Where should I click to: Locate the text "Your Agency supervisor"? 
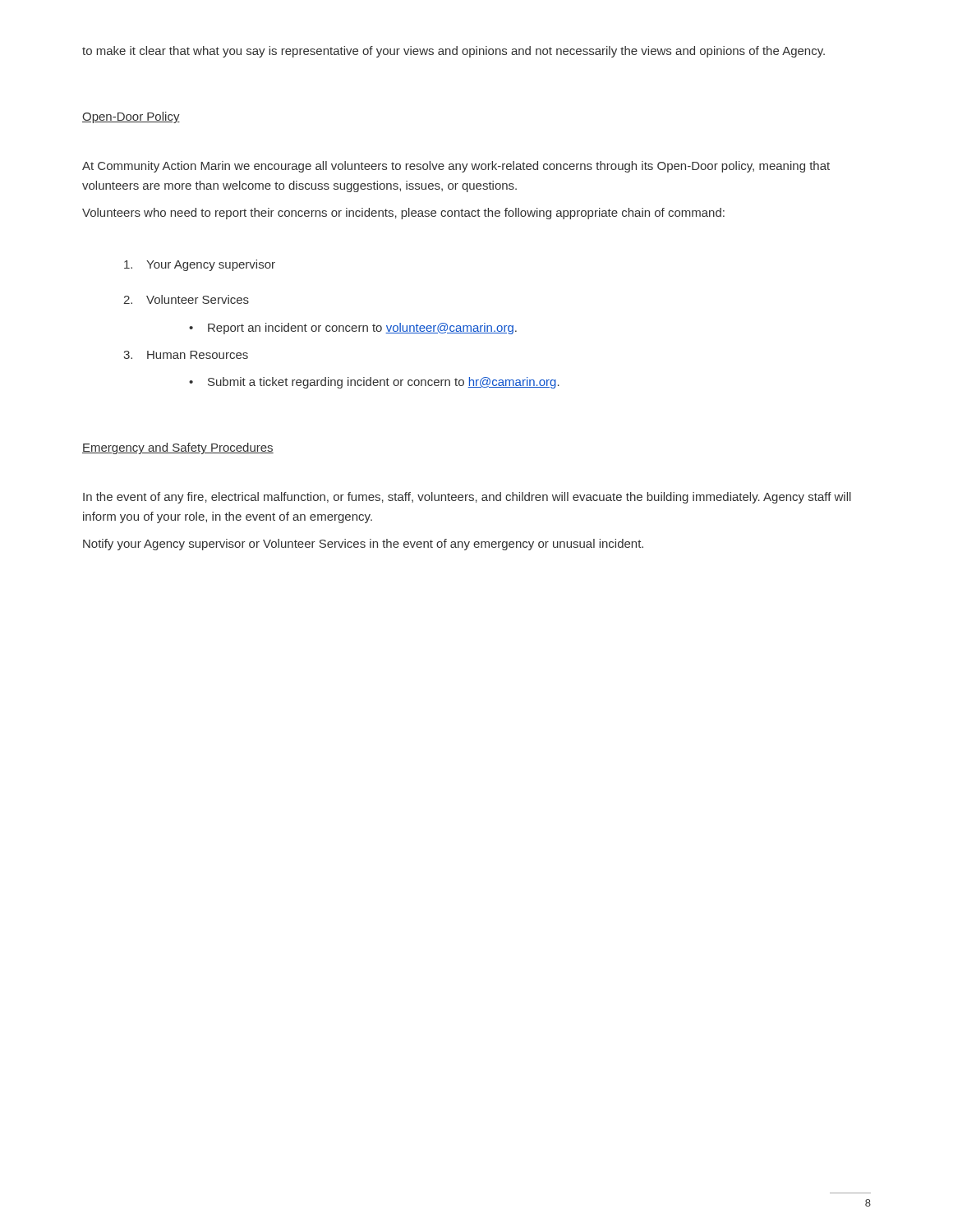coord(200,265)
